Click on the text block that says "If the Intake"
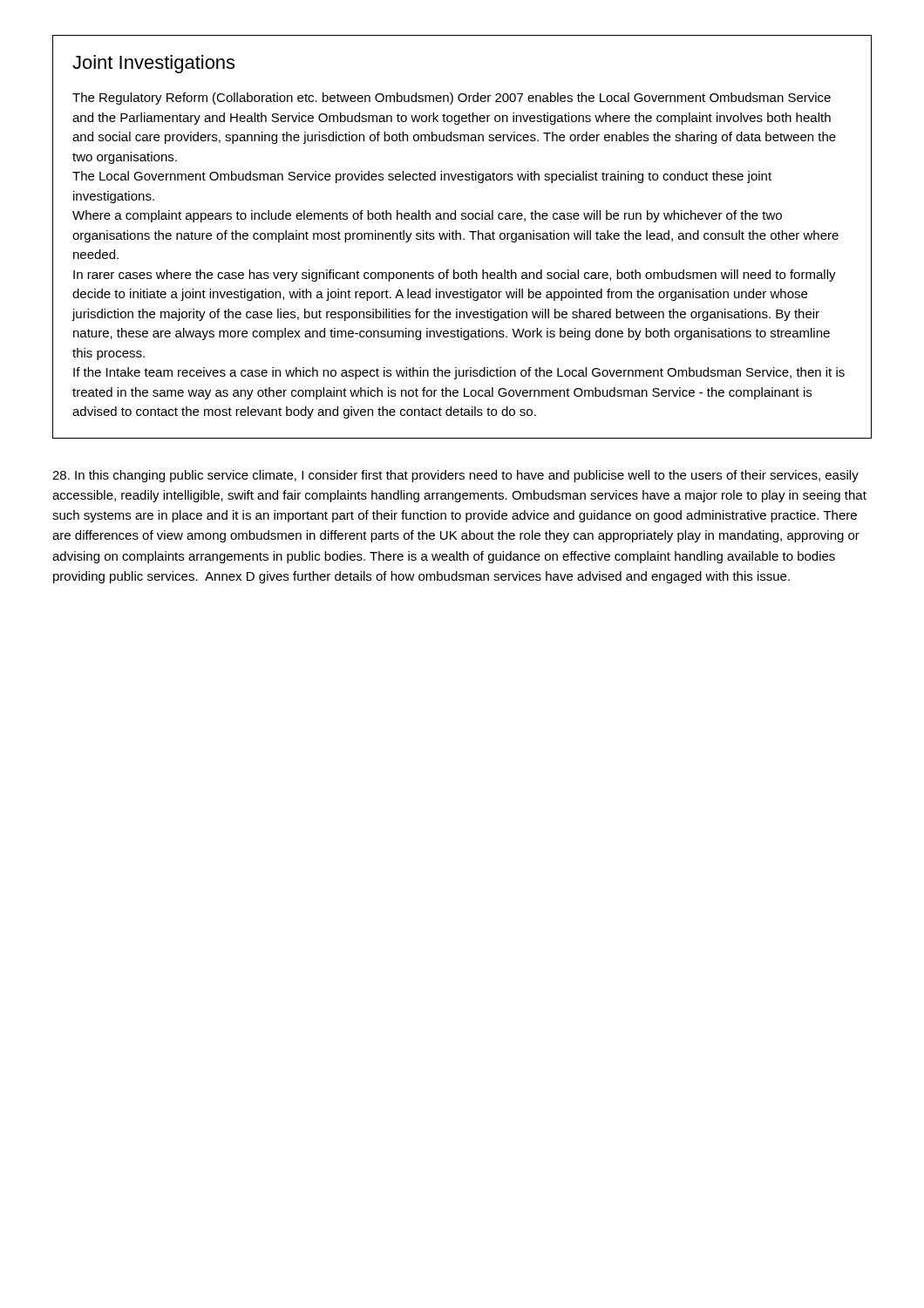The image size is (924, 1308). click(462, 392)
